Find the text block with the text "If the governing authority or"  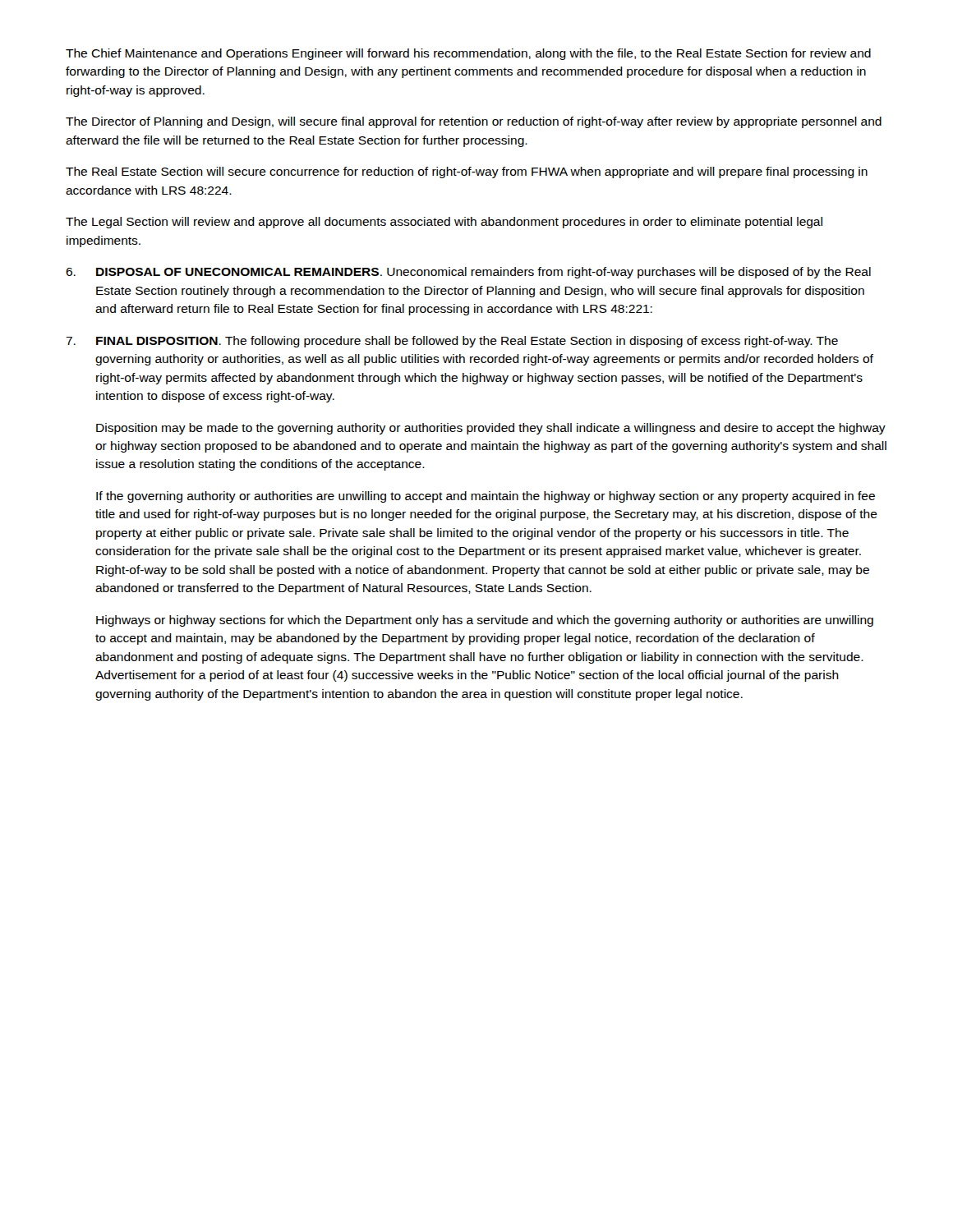[486, 542]
